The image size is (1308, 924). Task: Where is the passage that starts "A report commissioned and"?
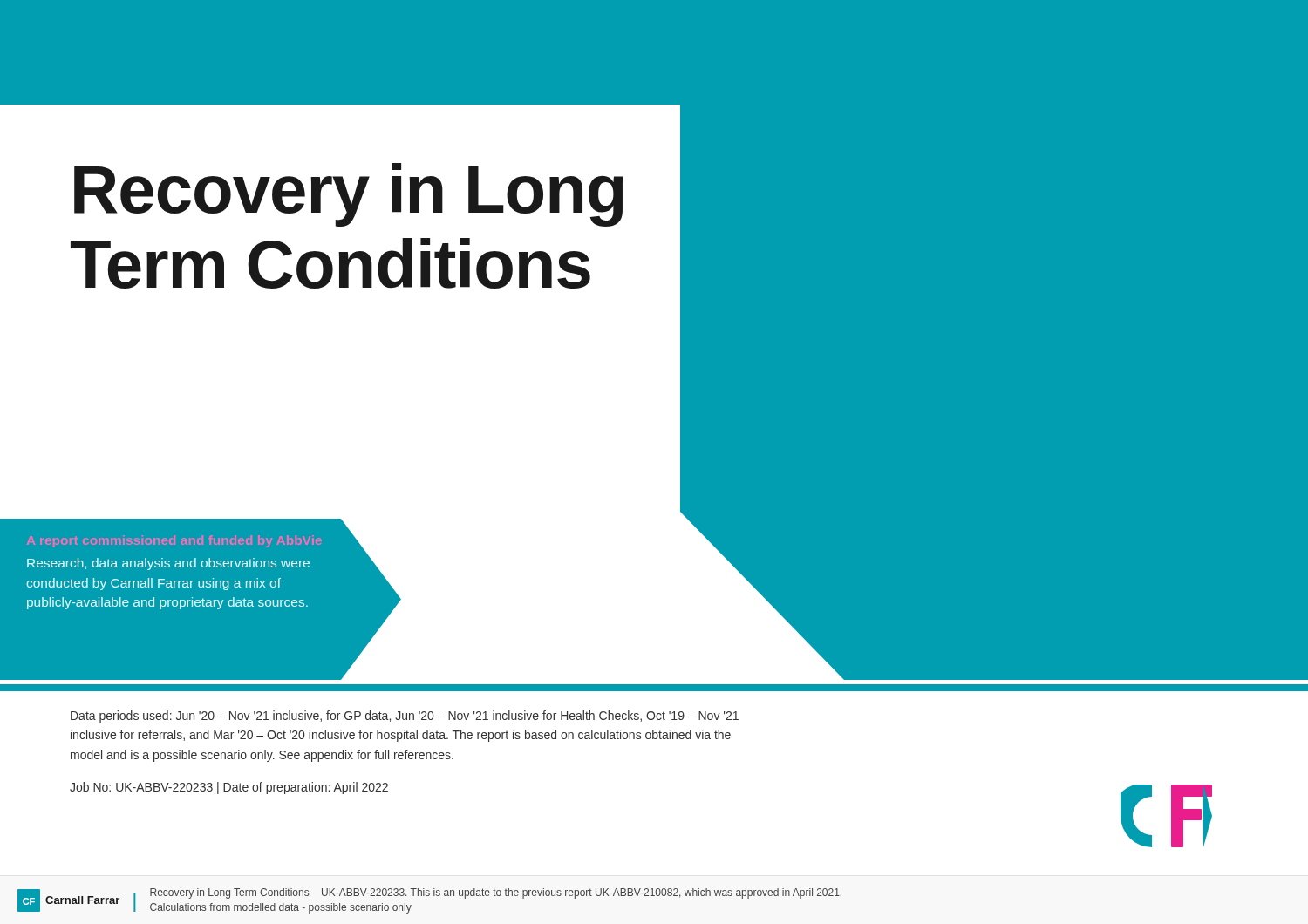(x=205, y=572)
